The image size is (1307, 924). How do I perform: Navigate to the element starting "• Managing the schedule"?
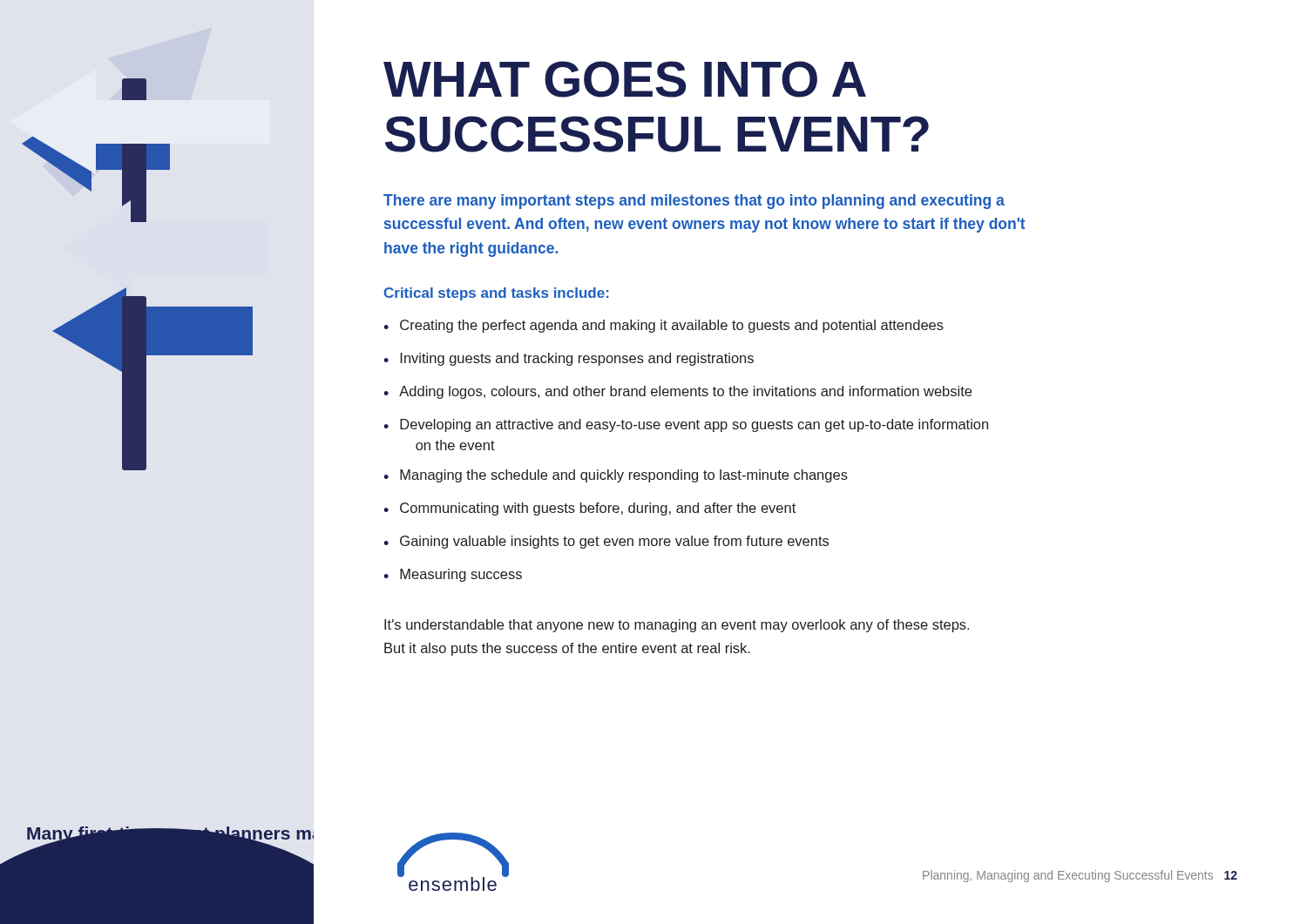616,477
